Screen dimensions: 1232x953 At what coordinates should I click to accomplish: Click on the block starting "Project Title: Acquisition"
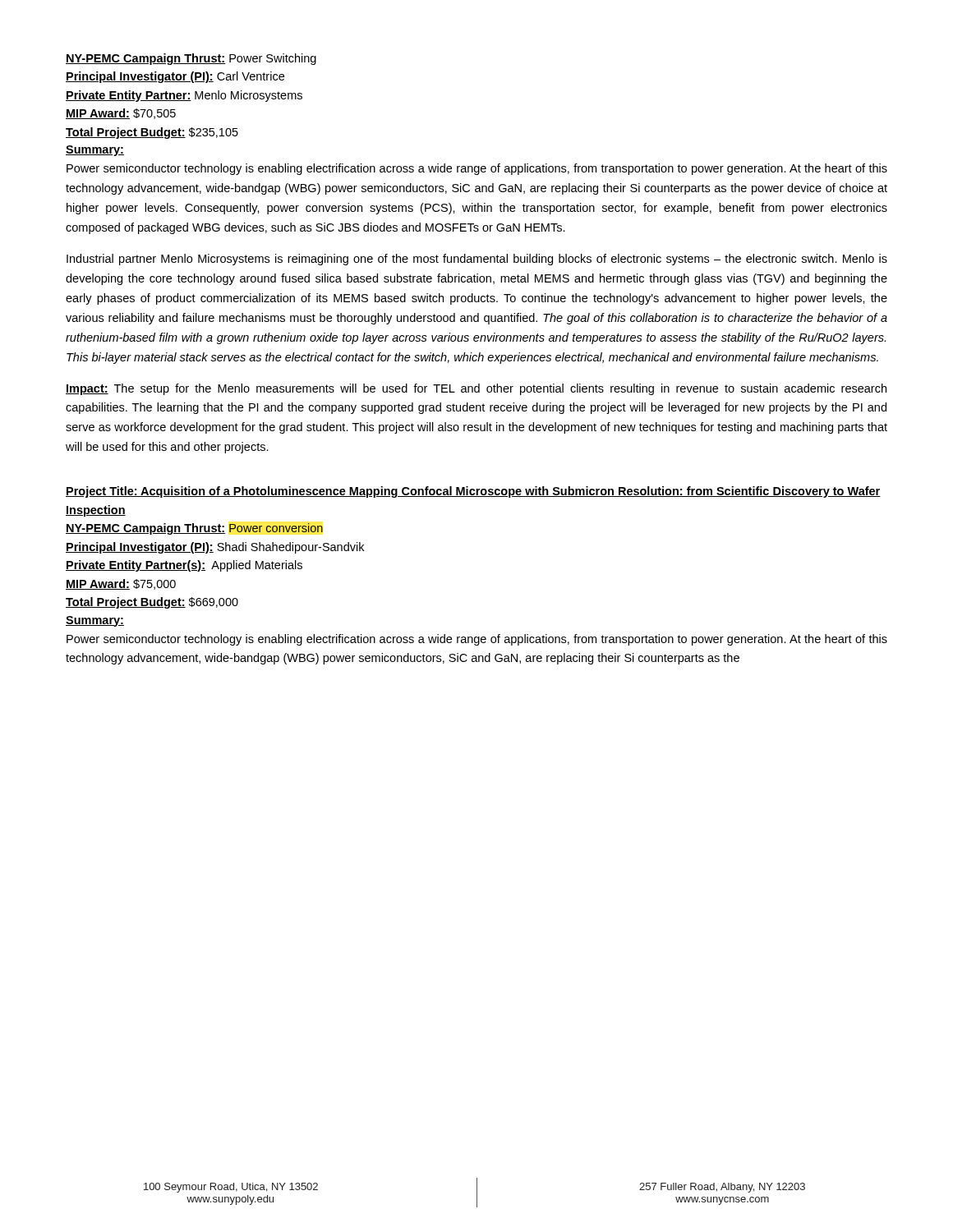473,492
